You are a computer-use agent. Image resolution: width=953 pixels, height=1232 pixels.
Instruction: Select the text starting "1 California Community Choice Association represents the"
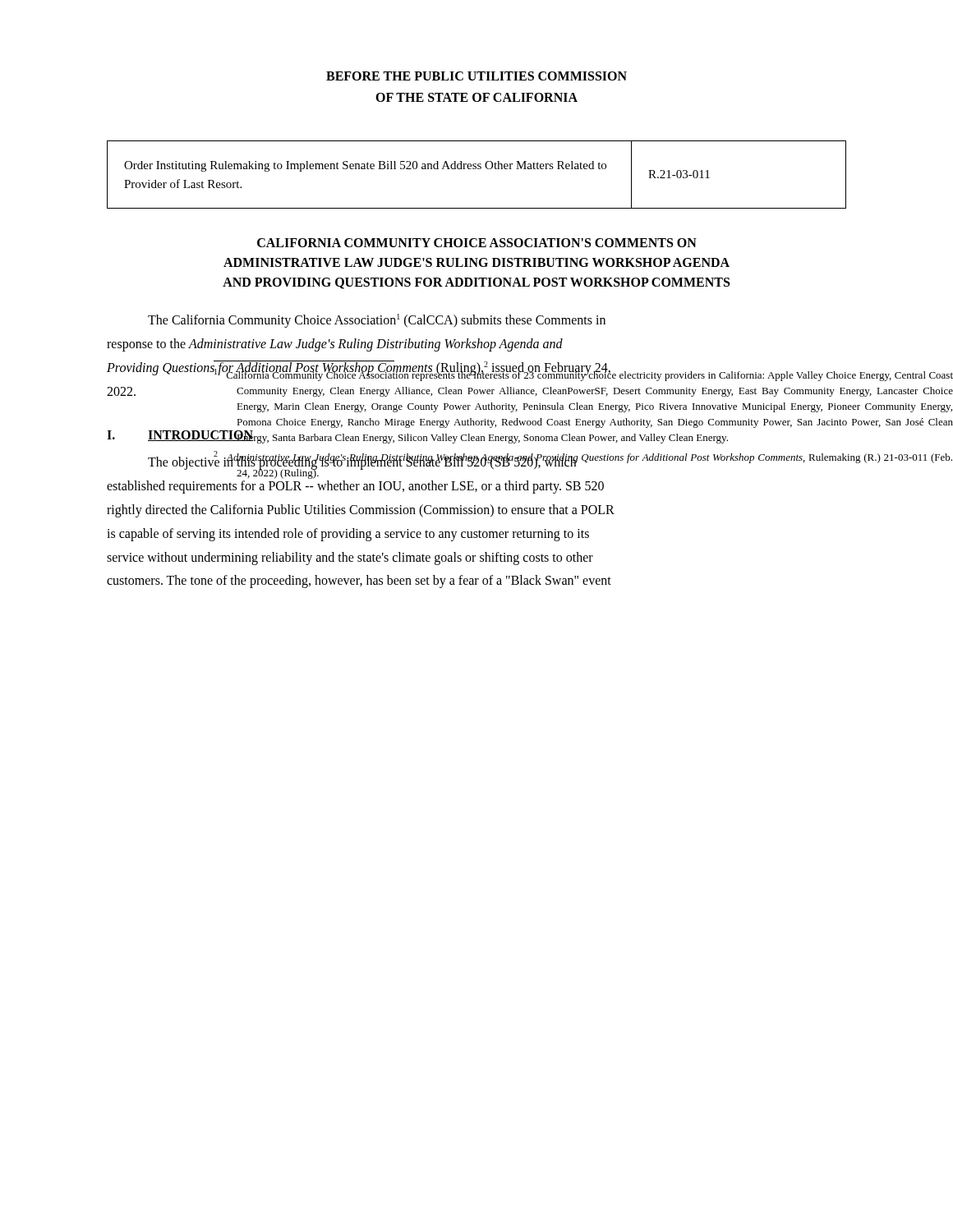(583, 406)
